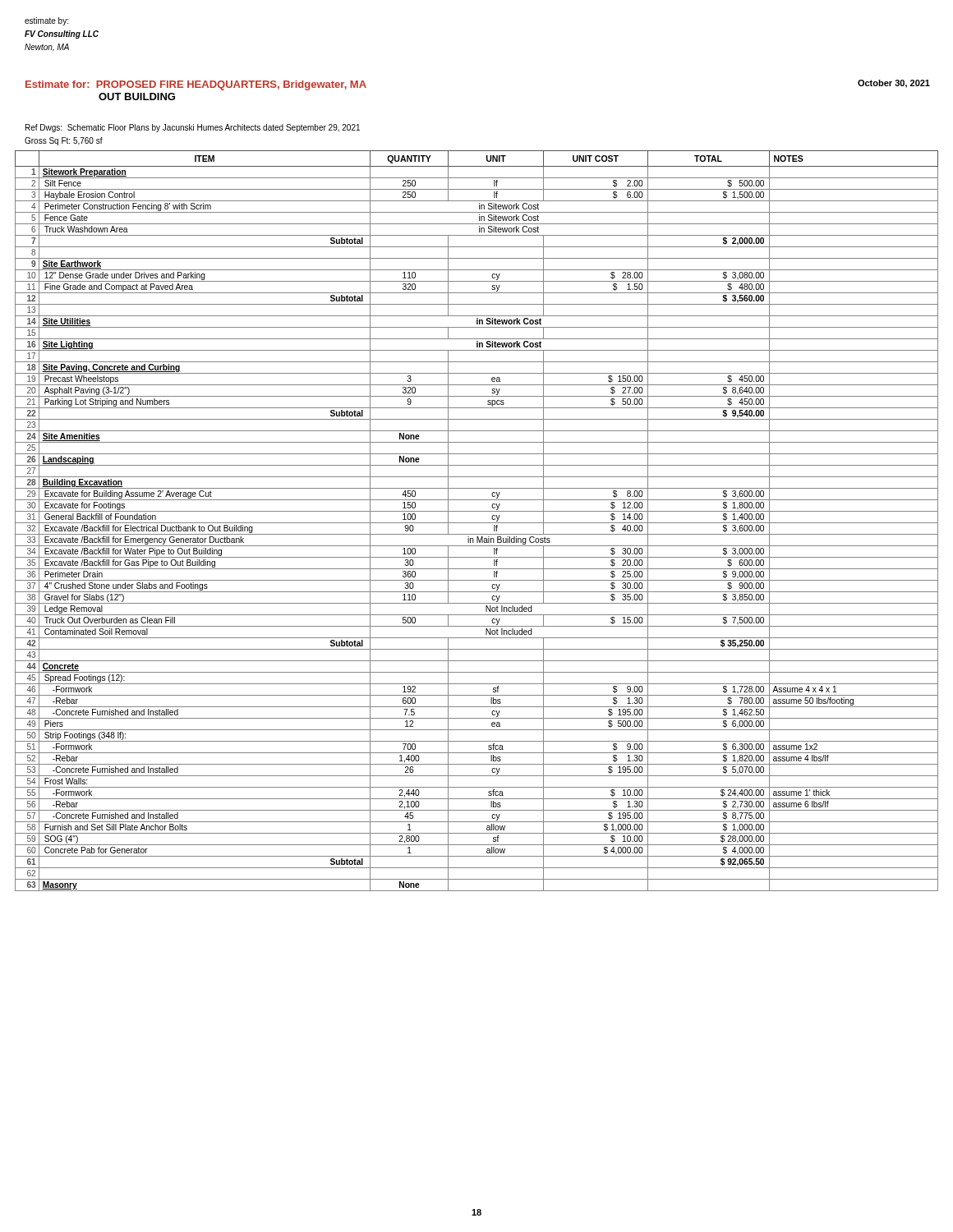The image size is (953, 1232).
Task: Locate a table
Action: click(476, 521)
